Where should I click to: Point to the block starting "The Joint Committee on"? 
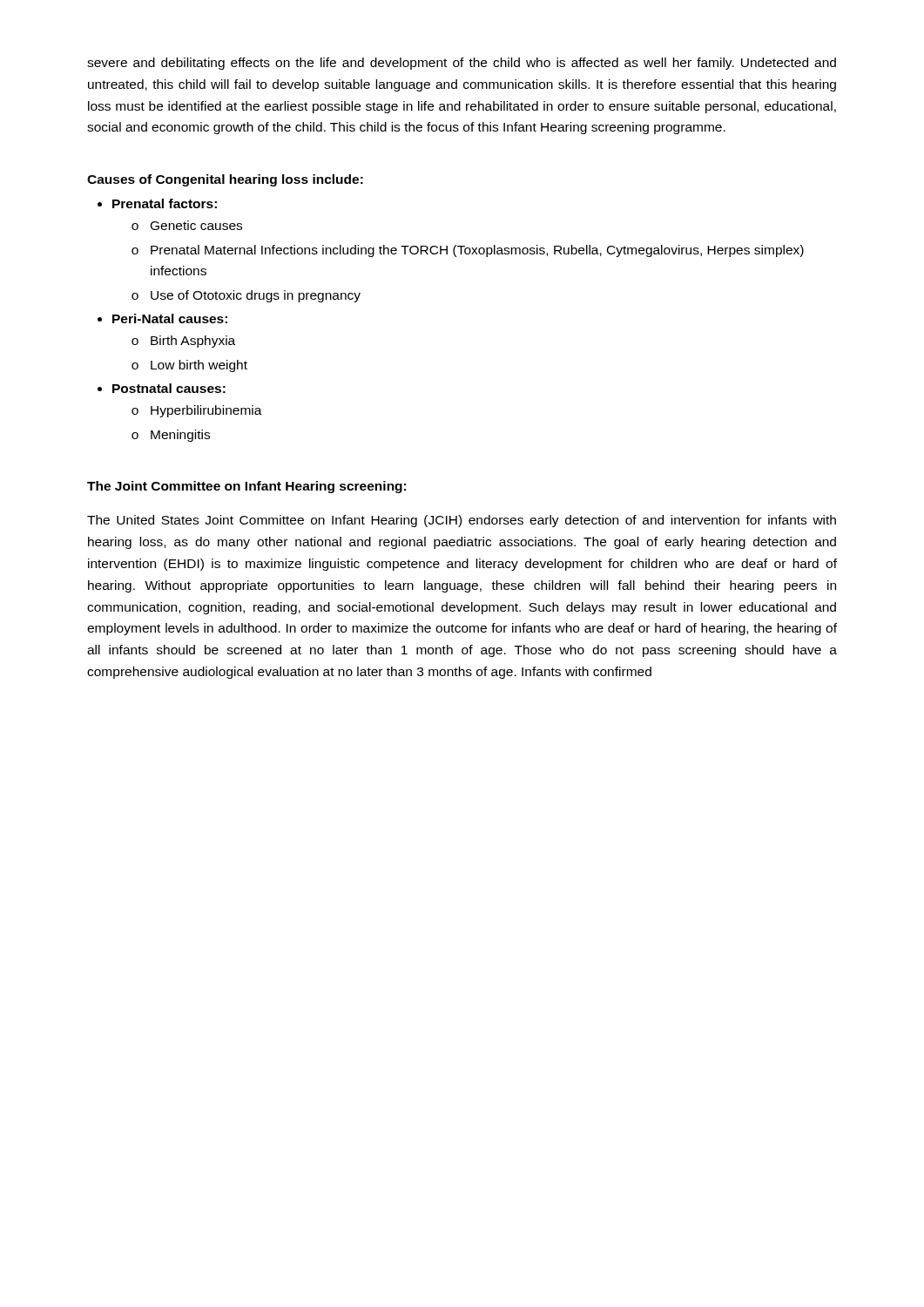tap(247, 486)
